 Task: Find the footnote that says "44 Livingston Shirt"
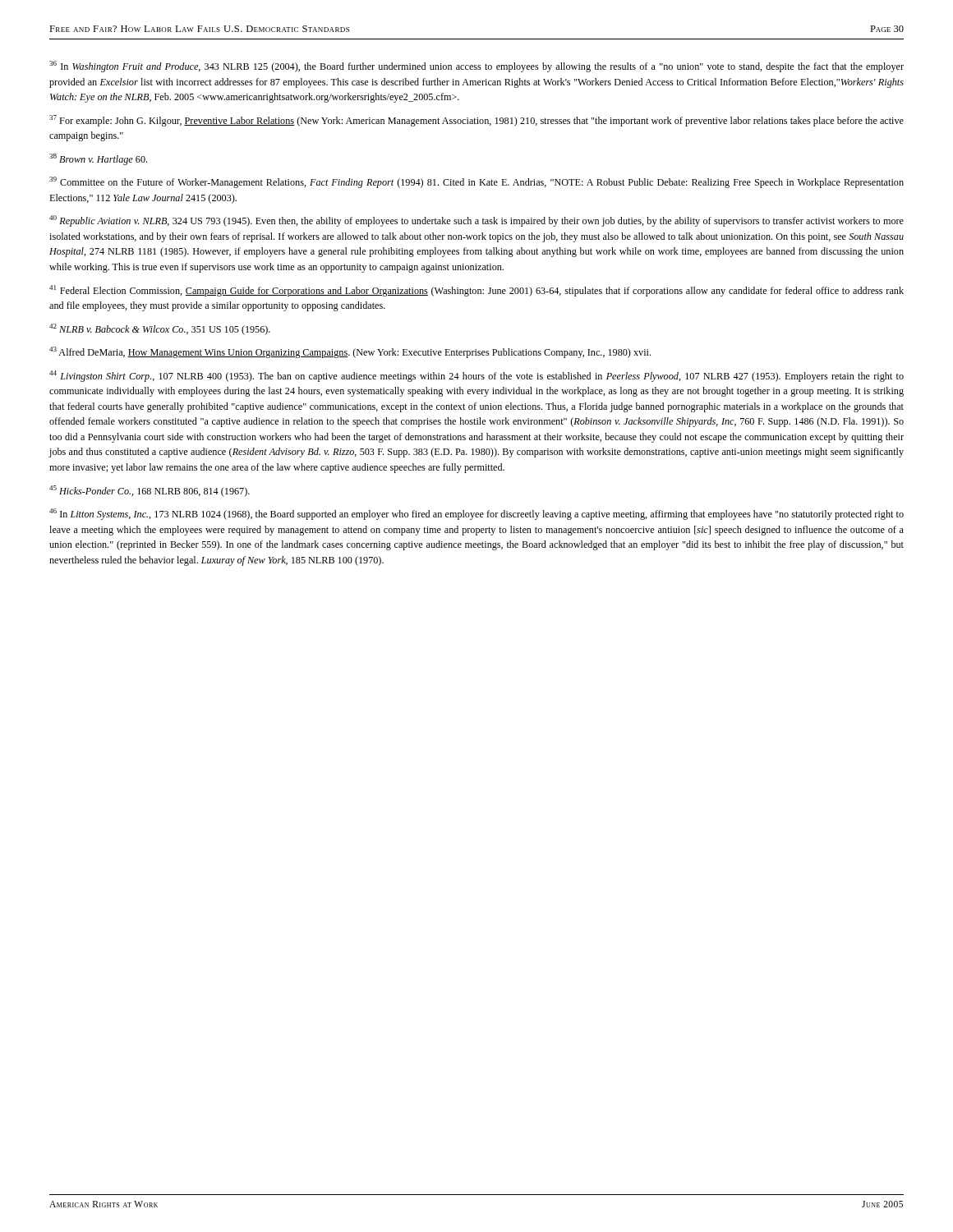476,421
